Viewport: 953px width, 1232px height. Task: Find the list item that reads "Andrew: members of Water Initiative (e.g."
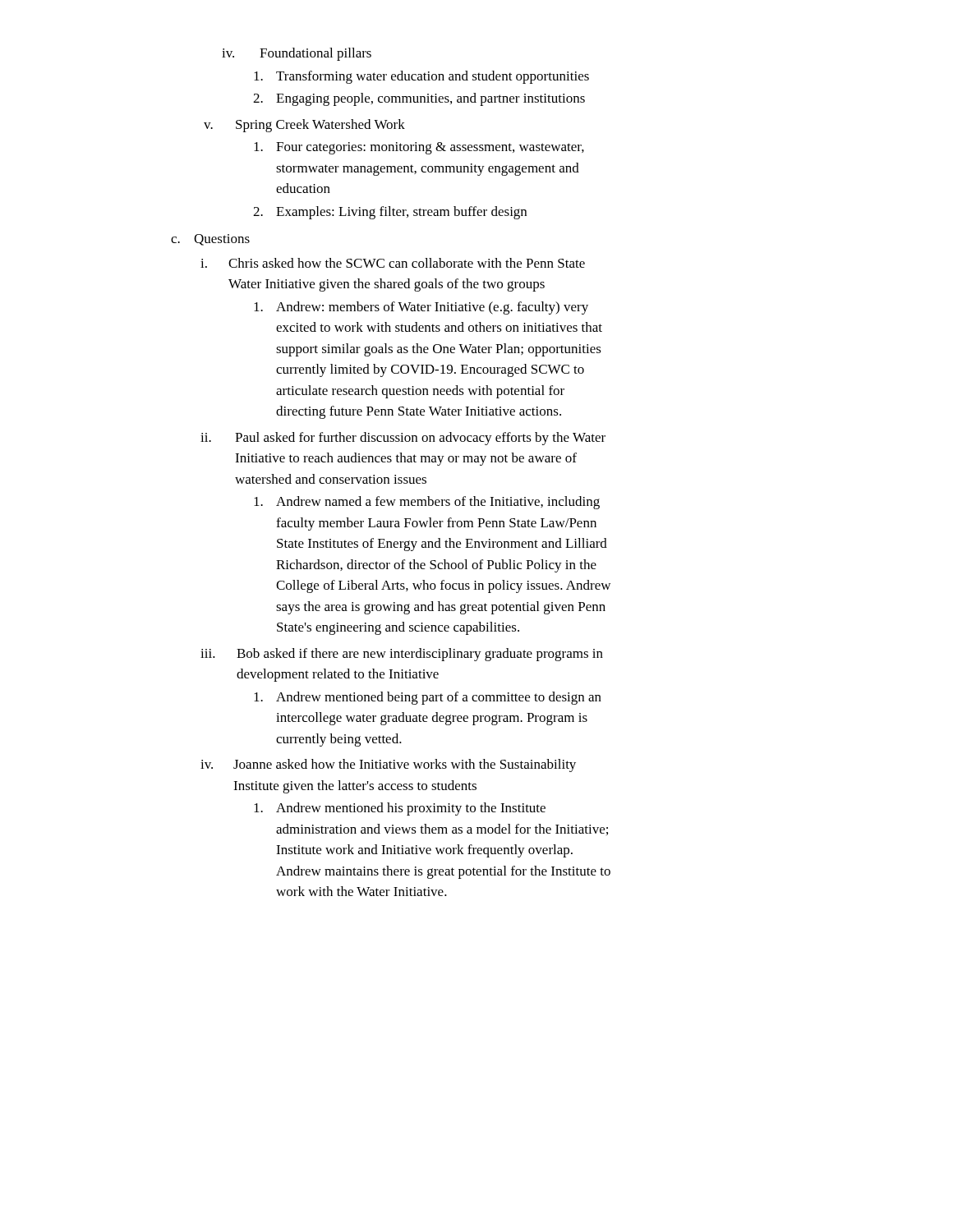click(428, 359)
